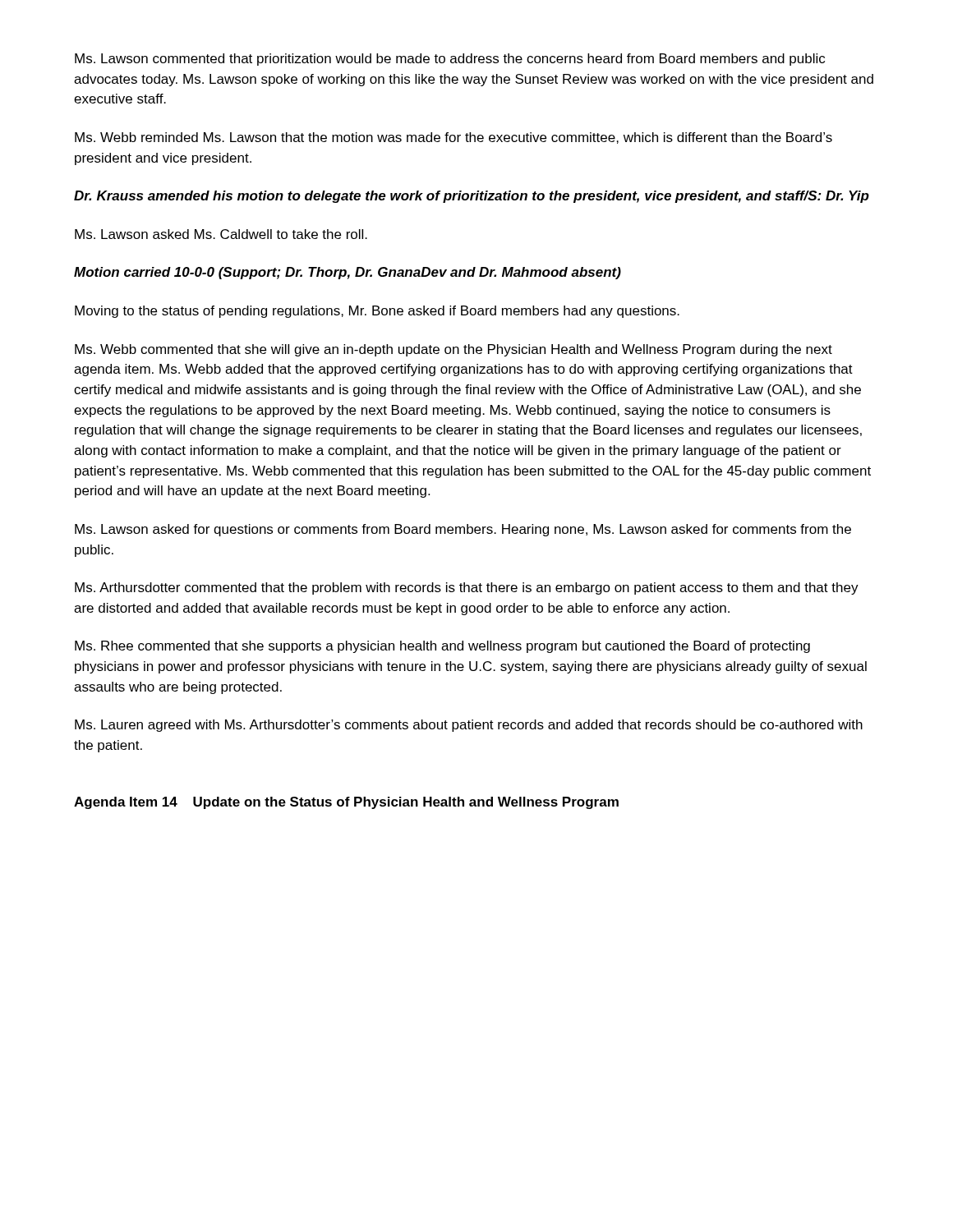Select a section header

(347, 802)
